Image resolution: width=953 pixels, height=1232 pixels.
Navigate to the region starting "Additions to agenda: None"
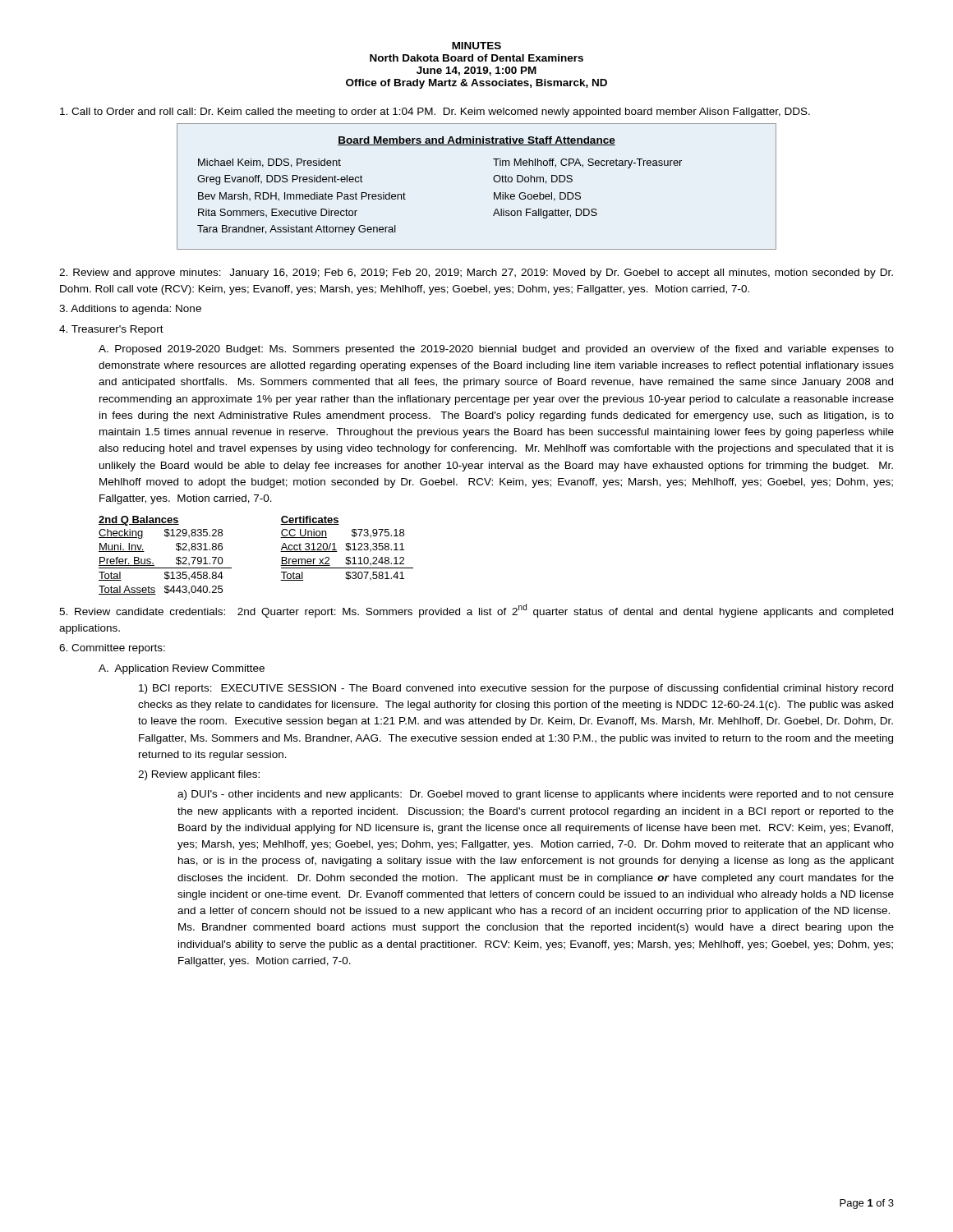pyautogui.click(x=130, y=309)
